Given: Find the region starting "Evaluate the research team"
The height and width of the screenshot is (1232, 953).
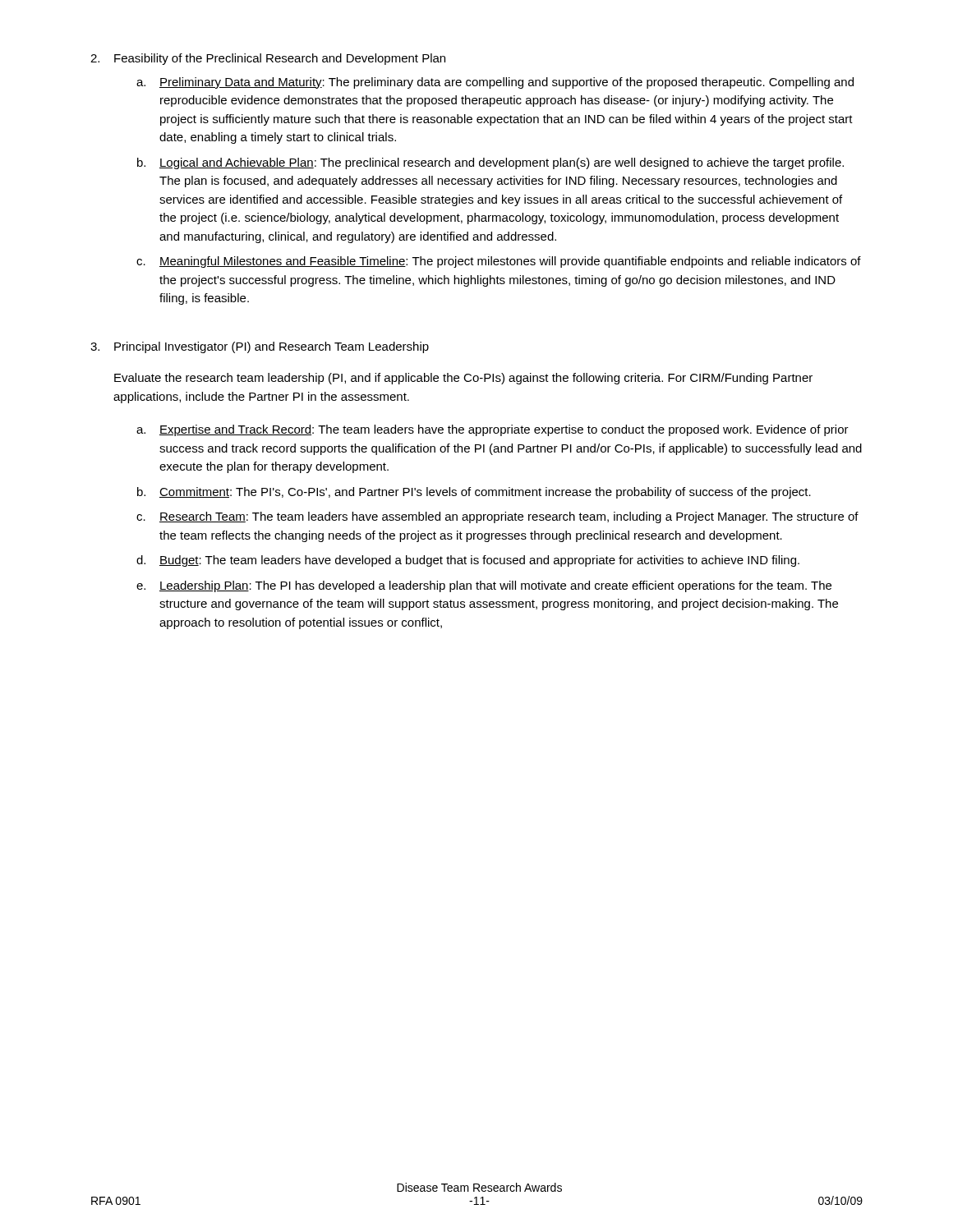Looking at the screenshot, I should tap(463, 387).
